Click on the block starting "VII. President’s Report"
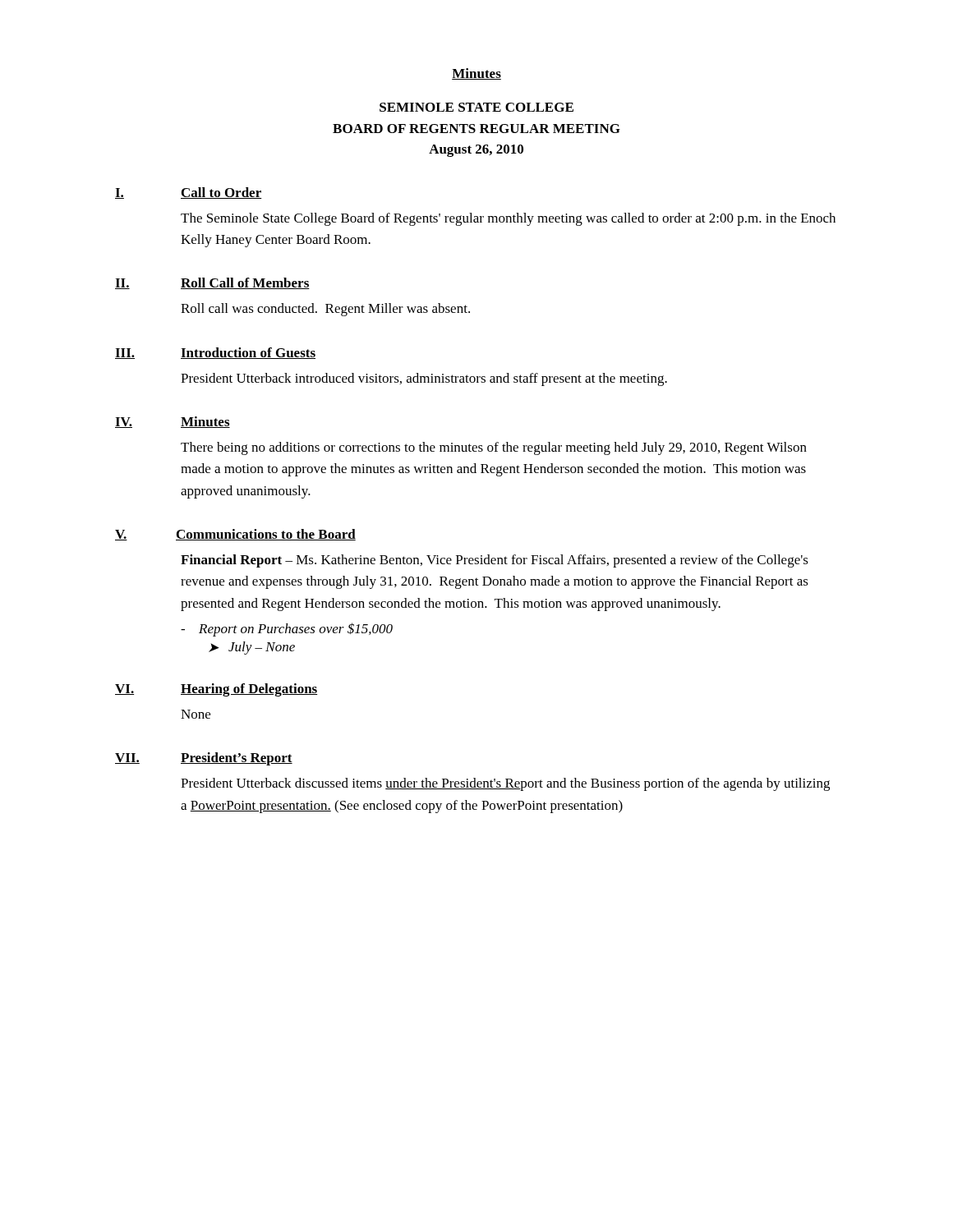 (204, 758)
